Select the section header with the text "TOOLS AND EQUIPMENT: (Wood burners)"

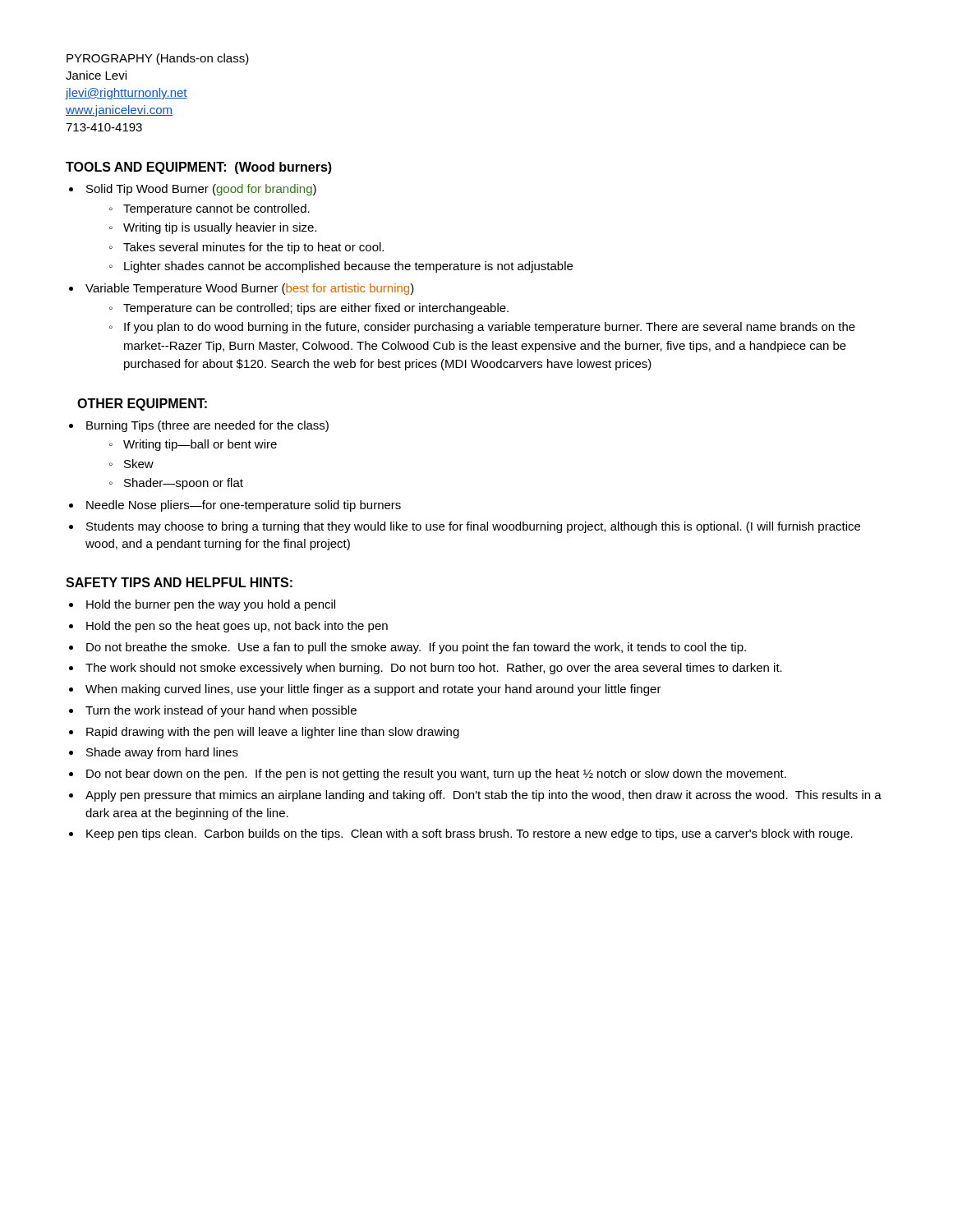(199, 167)
